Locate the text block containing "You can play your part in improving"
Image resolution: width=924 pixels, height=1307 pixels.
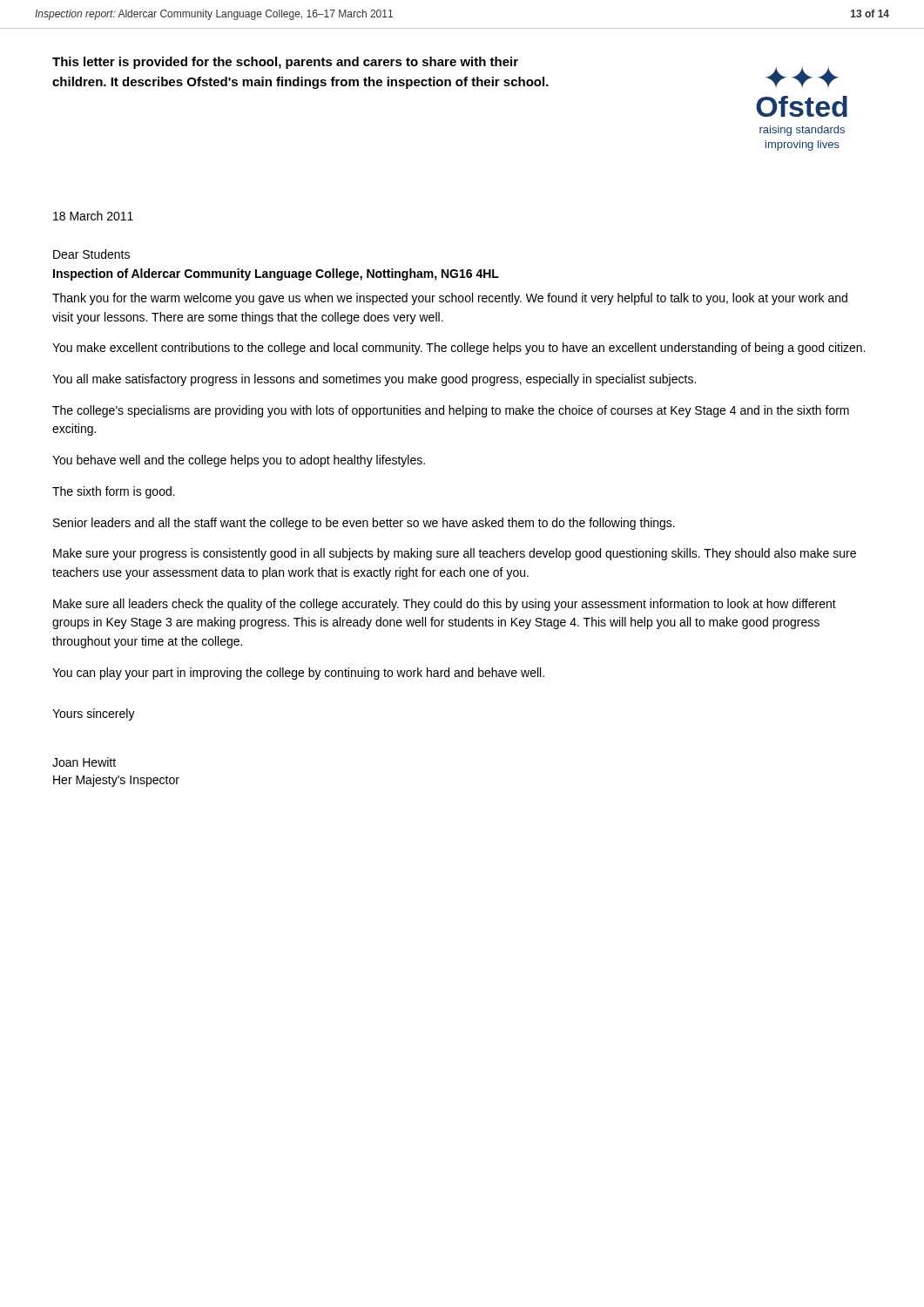coord(299,672)
